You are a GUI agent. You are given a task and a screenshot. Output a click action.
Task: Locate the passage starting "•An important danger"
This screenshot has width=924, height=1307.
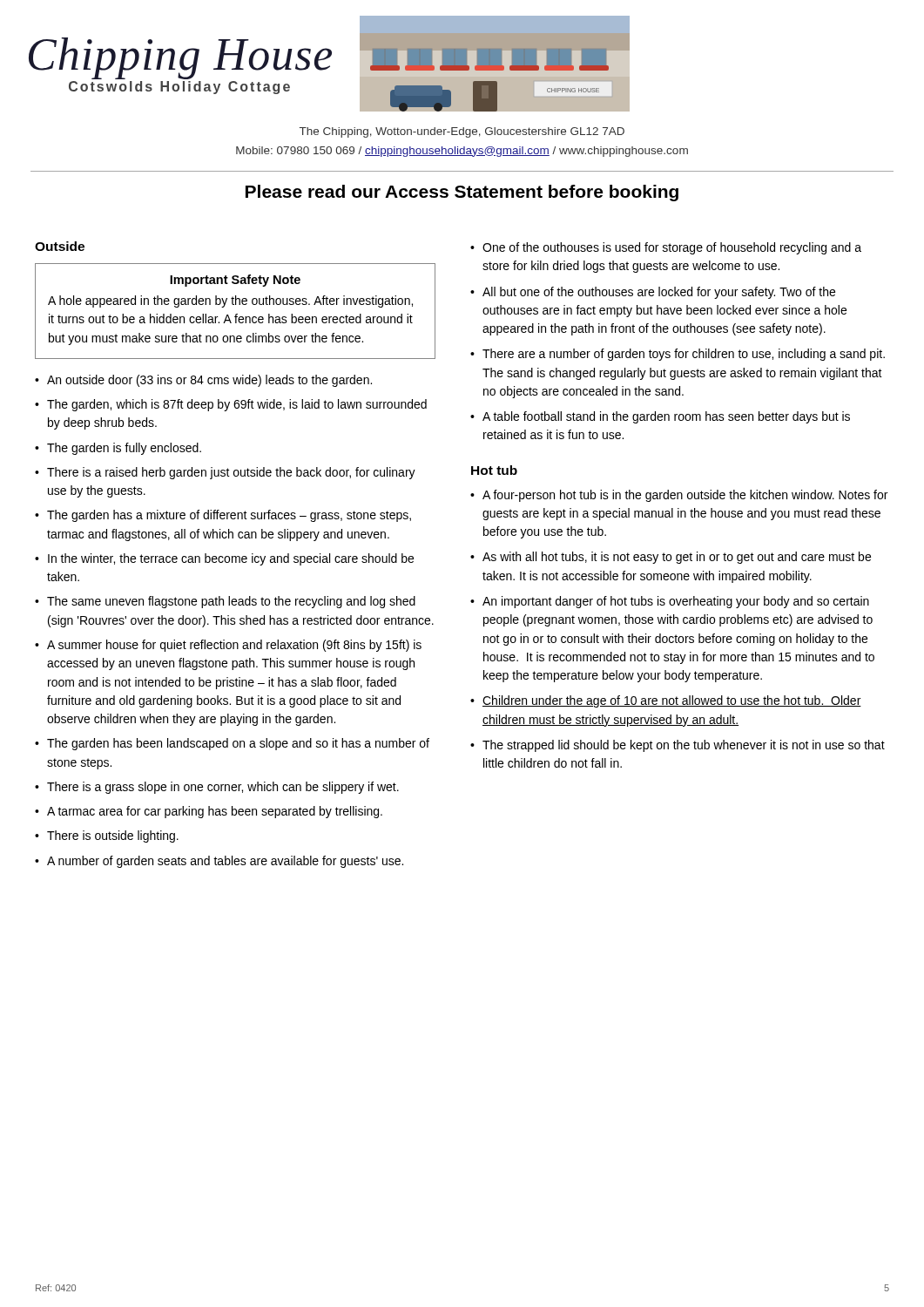coord(679,639)
